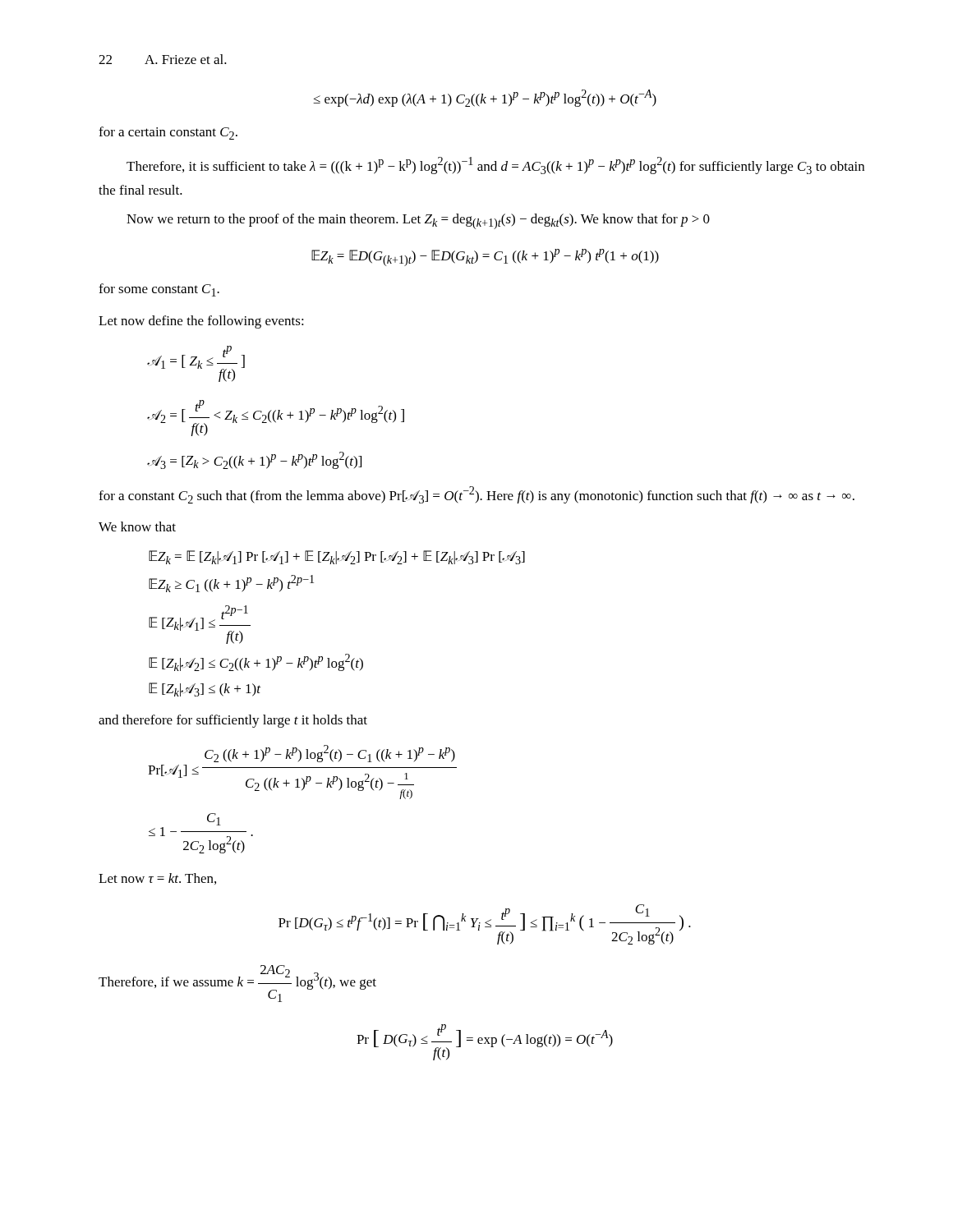Locate the text "We know that"

(x=137, y=526)
